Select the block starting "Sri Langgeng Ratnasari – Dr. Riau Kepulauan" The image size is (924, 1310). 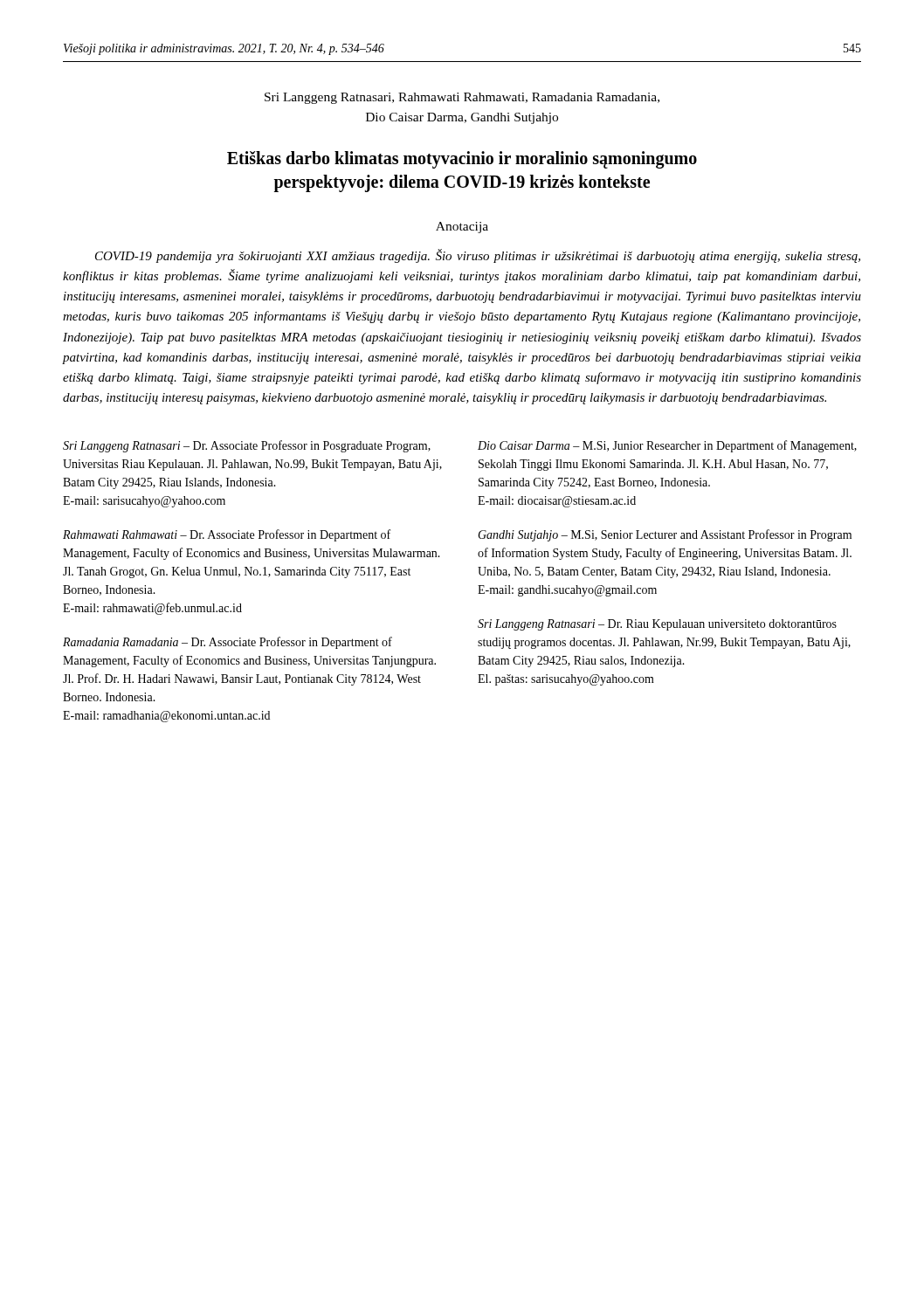coord(664,651)
